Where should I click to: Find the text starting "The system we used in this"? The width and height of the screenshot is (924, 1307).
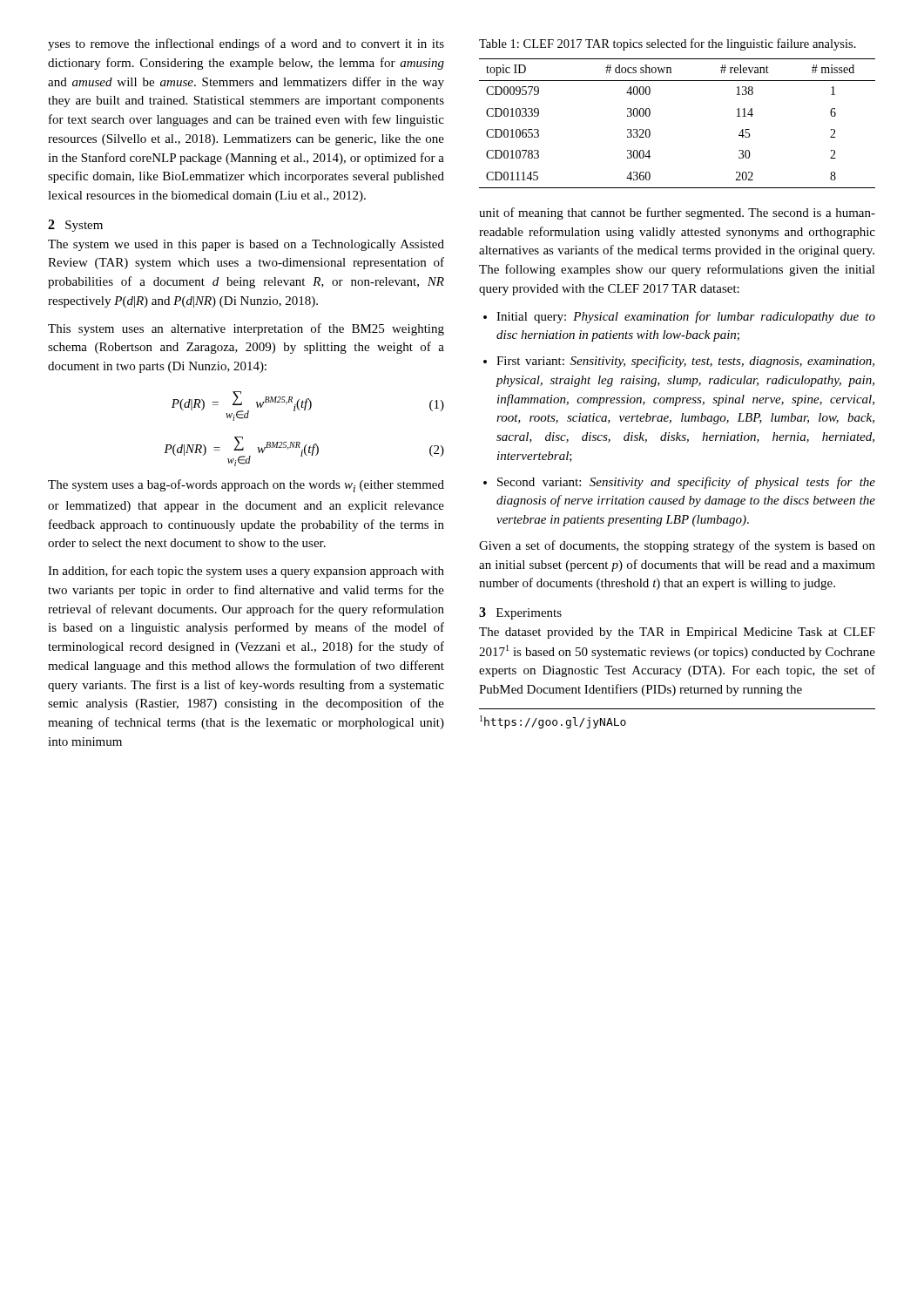click(246, 306)
